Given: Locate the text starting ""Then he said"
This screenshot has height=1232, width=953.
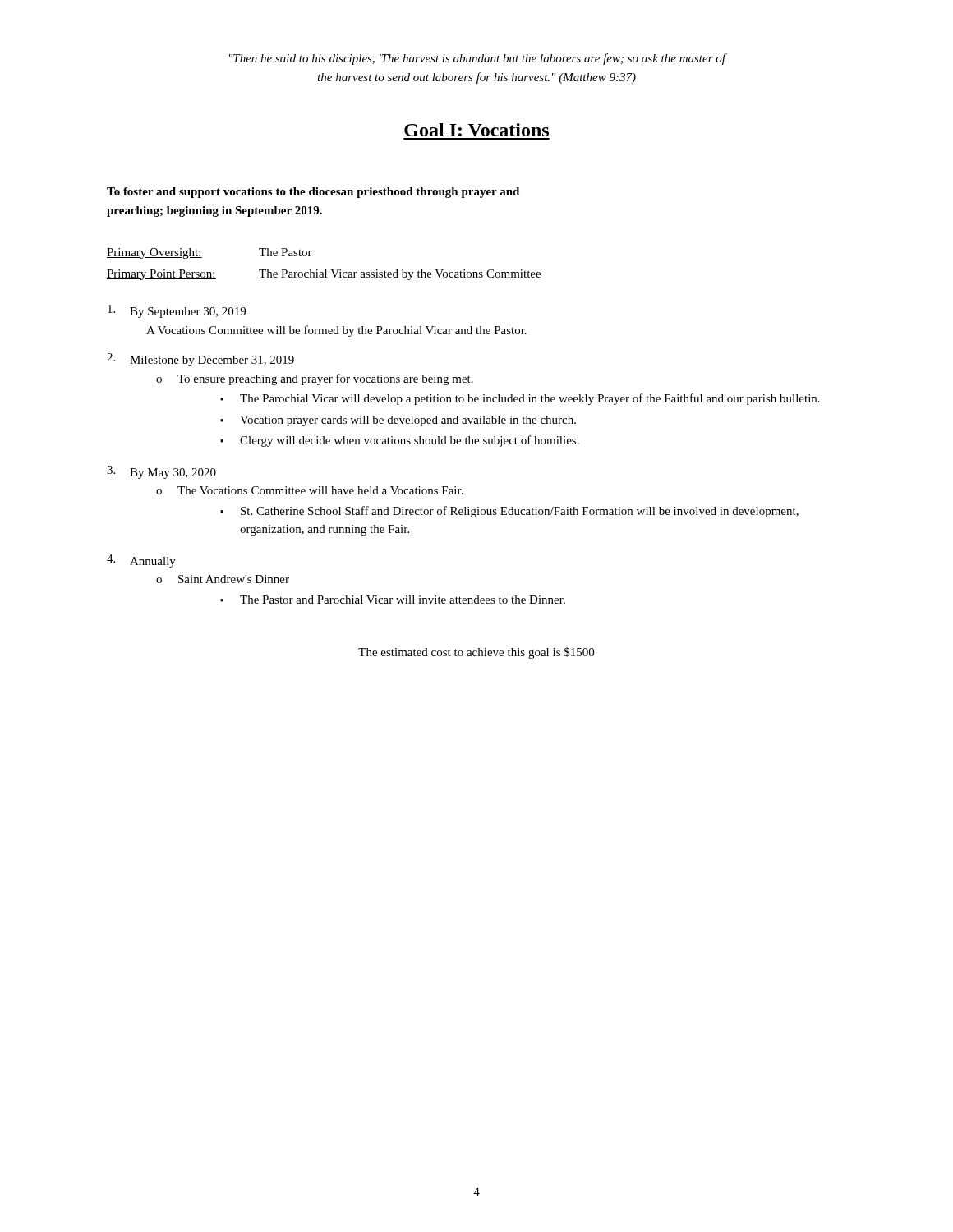Looking at the screenshot, I should coord(476,68).
